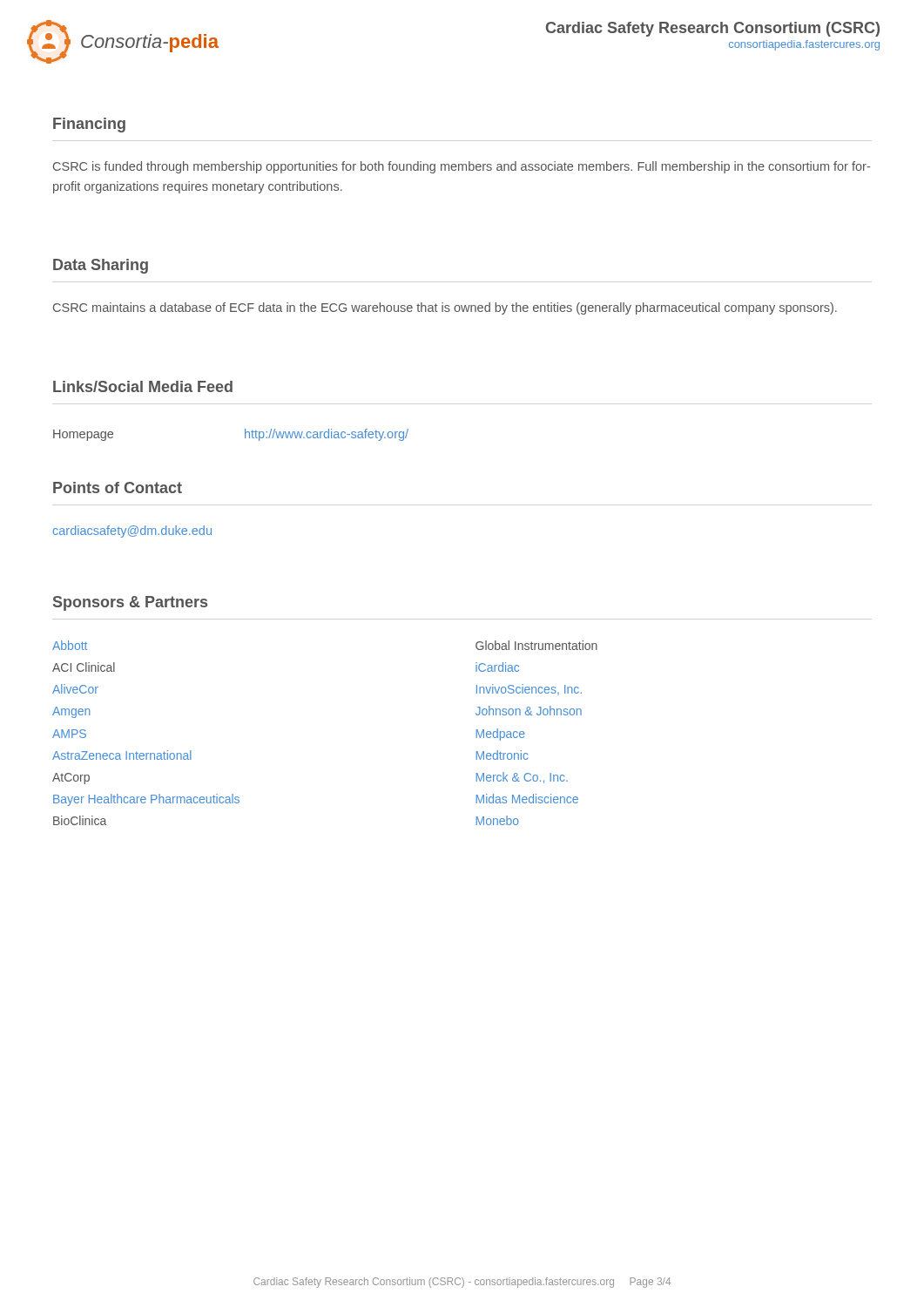Locate the text block starting "Global Instrumentation"
The image size is (924, 1307).
[536, 645]
